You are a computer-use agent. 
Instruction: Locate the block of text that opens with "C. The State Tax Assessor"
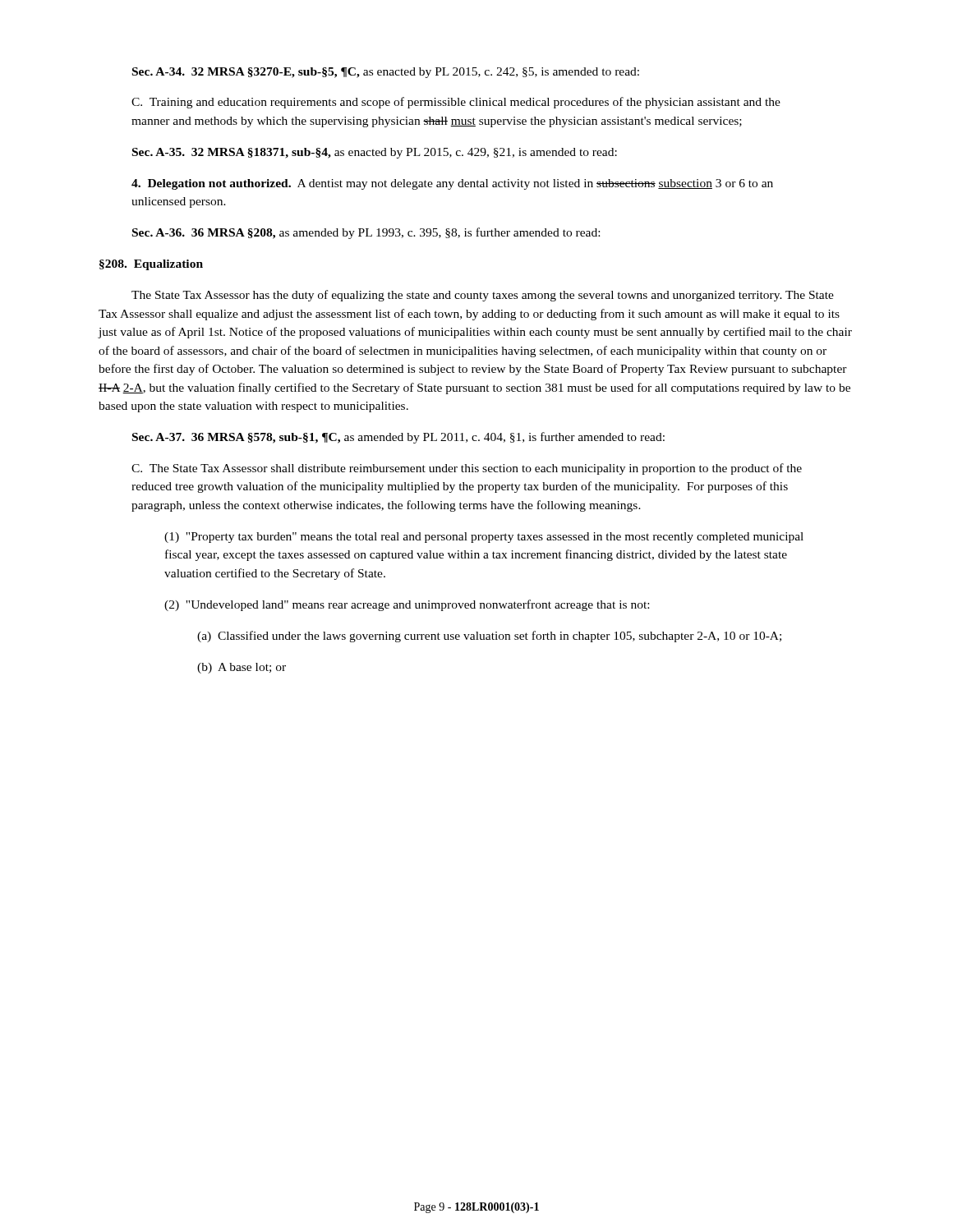(476, 487)
